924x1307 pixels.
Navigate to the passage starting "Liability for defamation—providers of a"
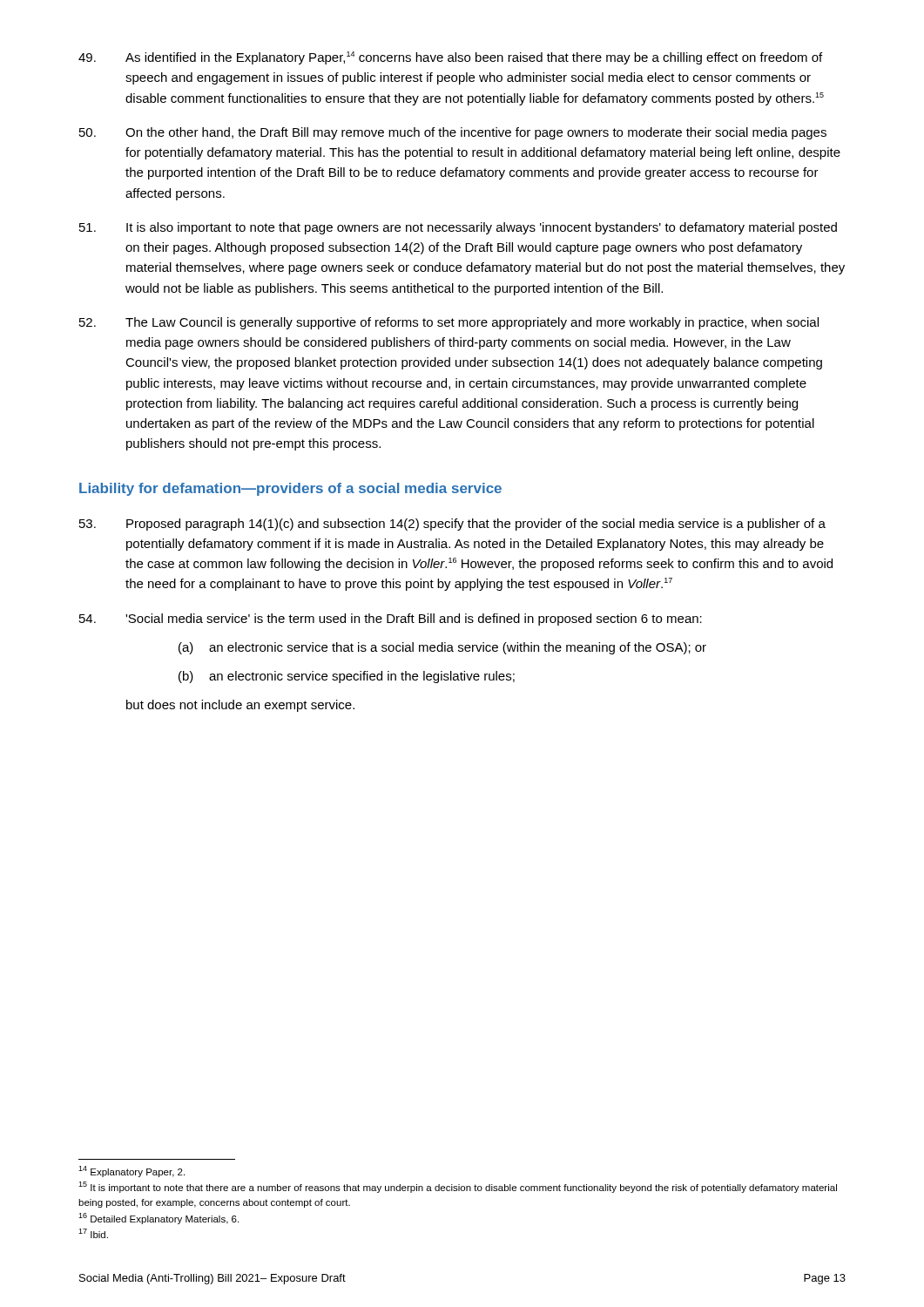click(x=290, y=488)
